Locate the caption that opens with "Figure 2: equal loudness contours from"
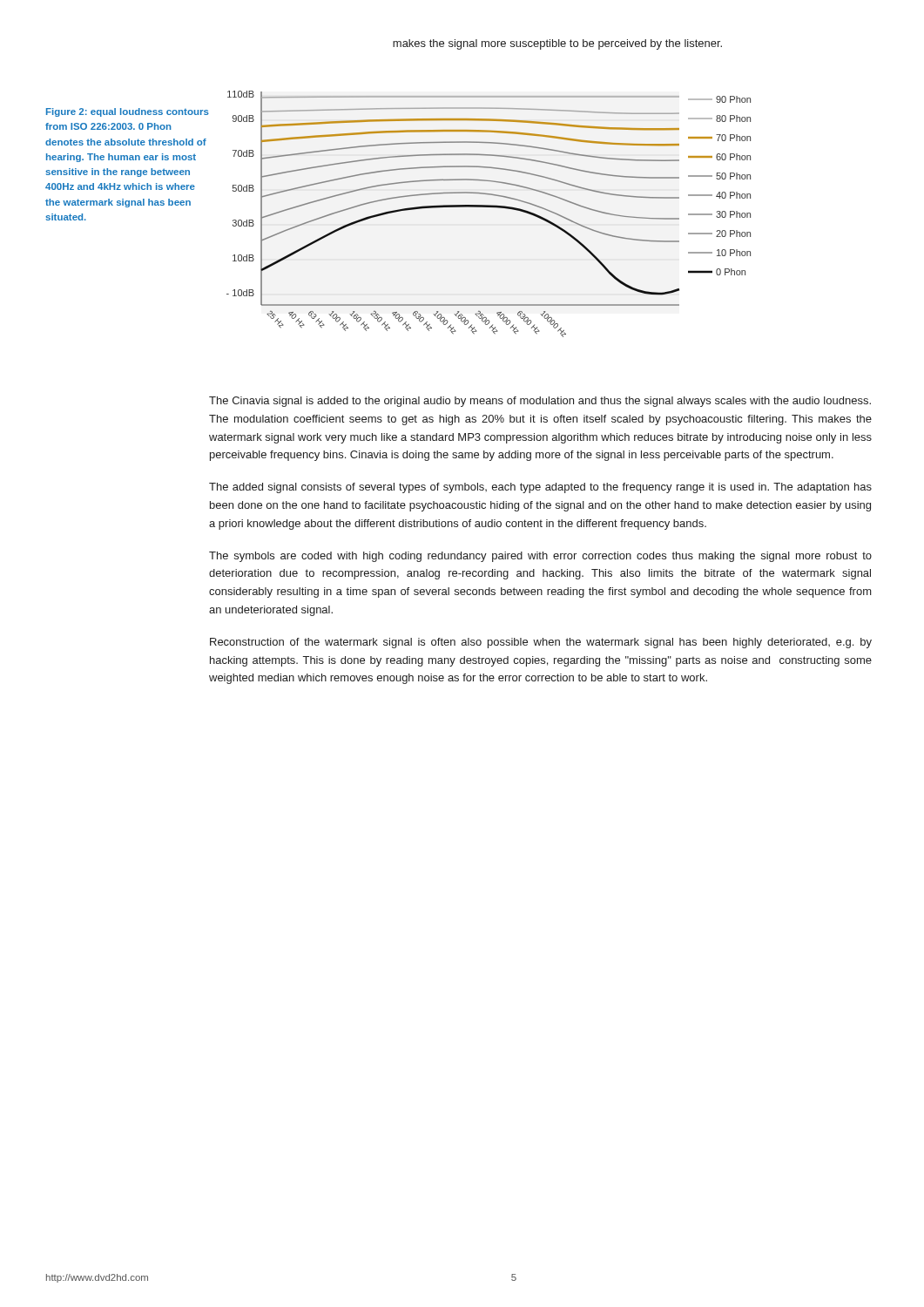This screenshot has height=1307, width=924. click(127, 164)
